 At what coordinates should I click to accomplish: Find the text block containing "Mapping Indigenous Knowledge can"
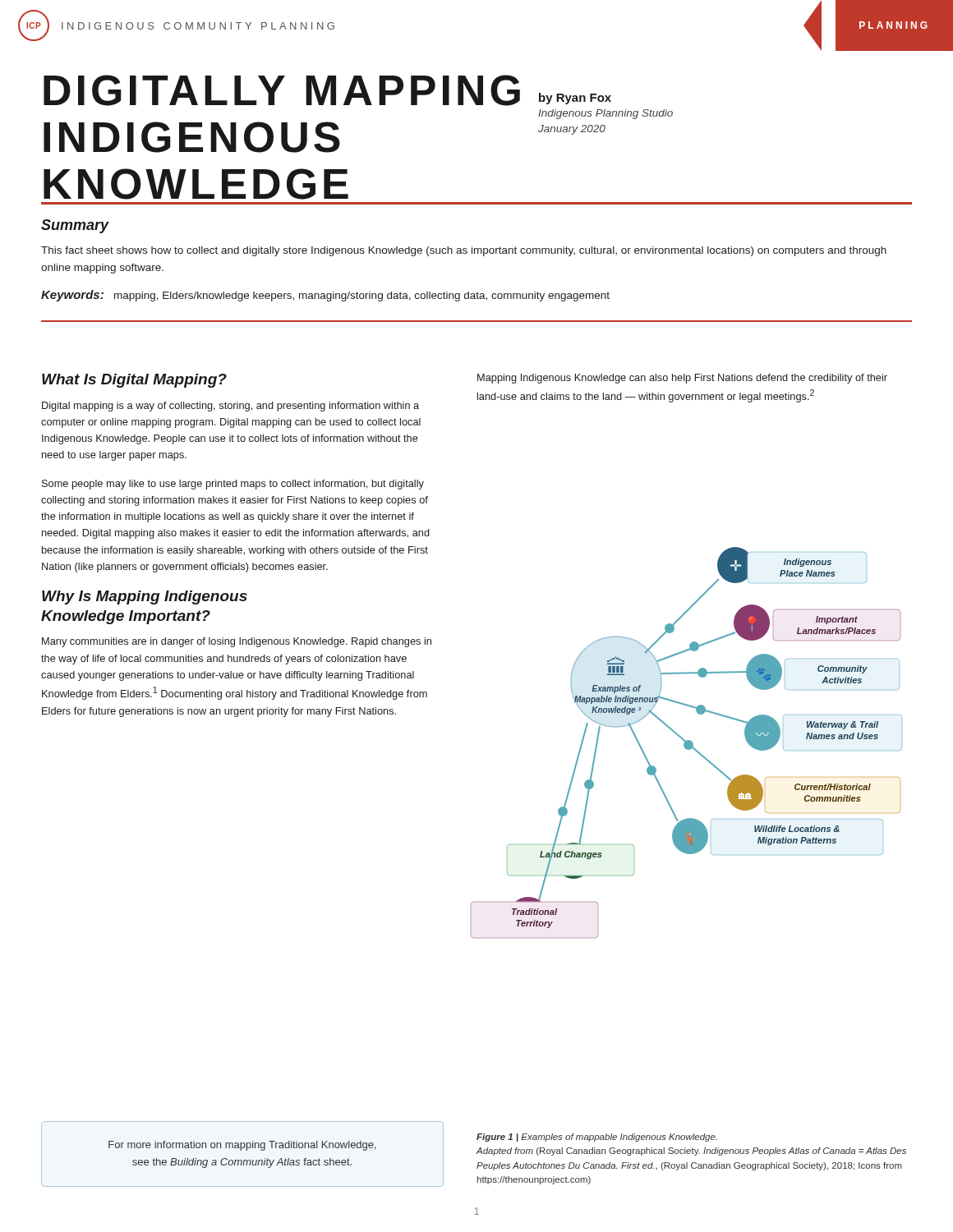[x=694, y=388]
